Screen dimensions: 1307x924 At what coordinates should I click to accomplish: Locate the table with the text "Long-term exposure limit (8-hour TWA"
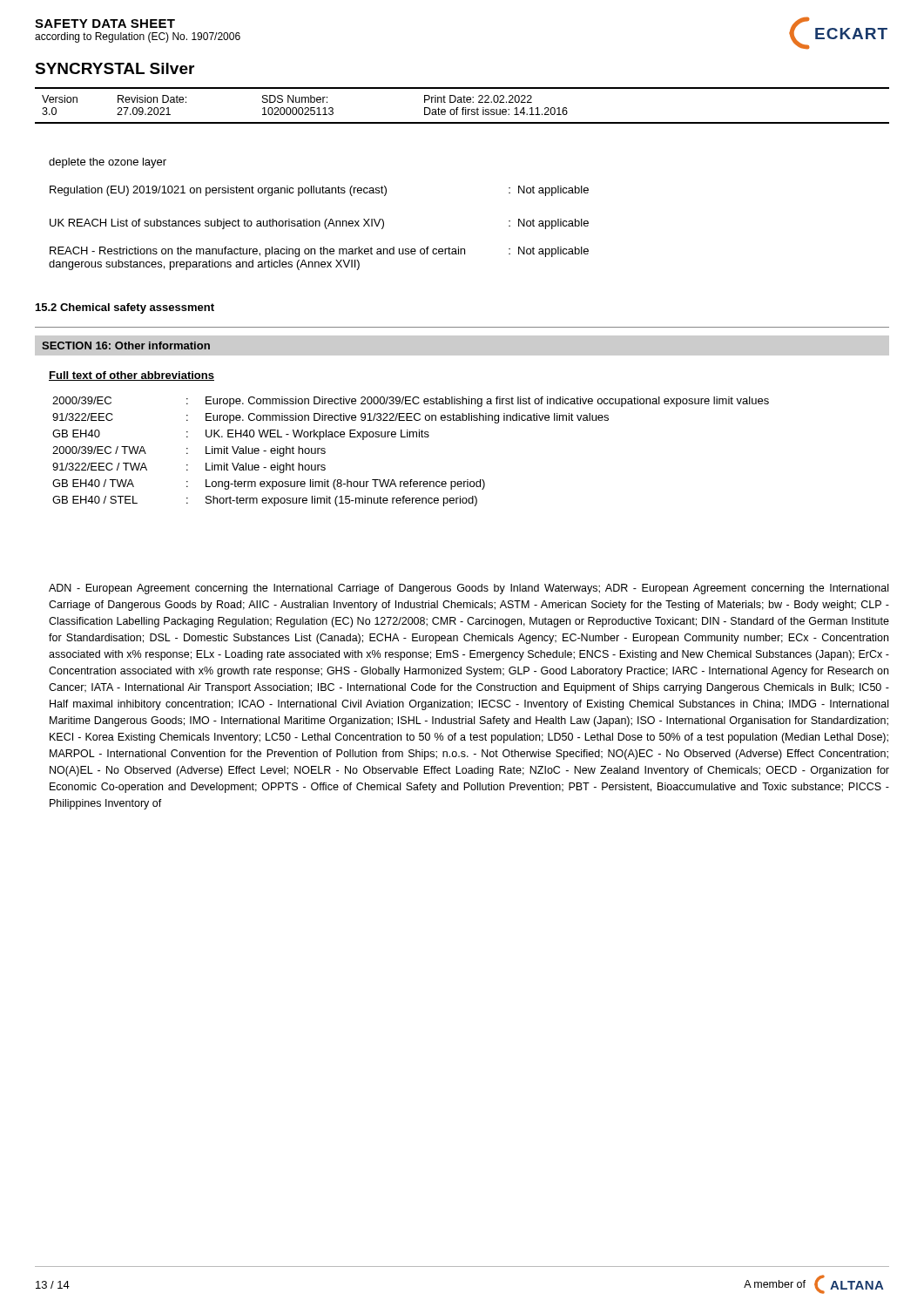[469, 450]
